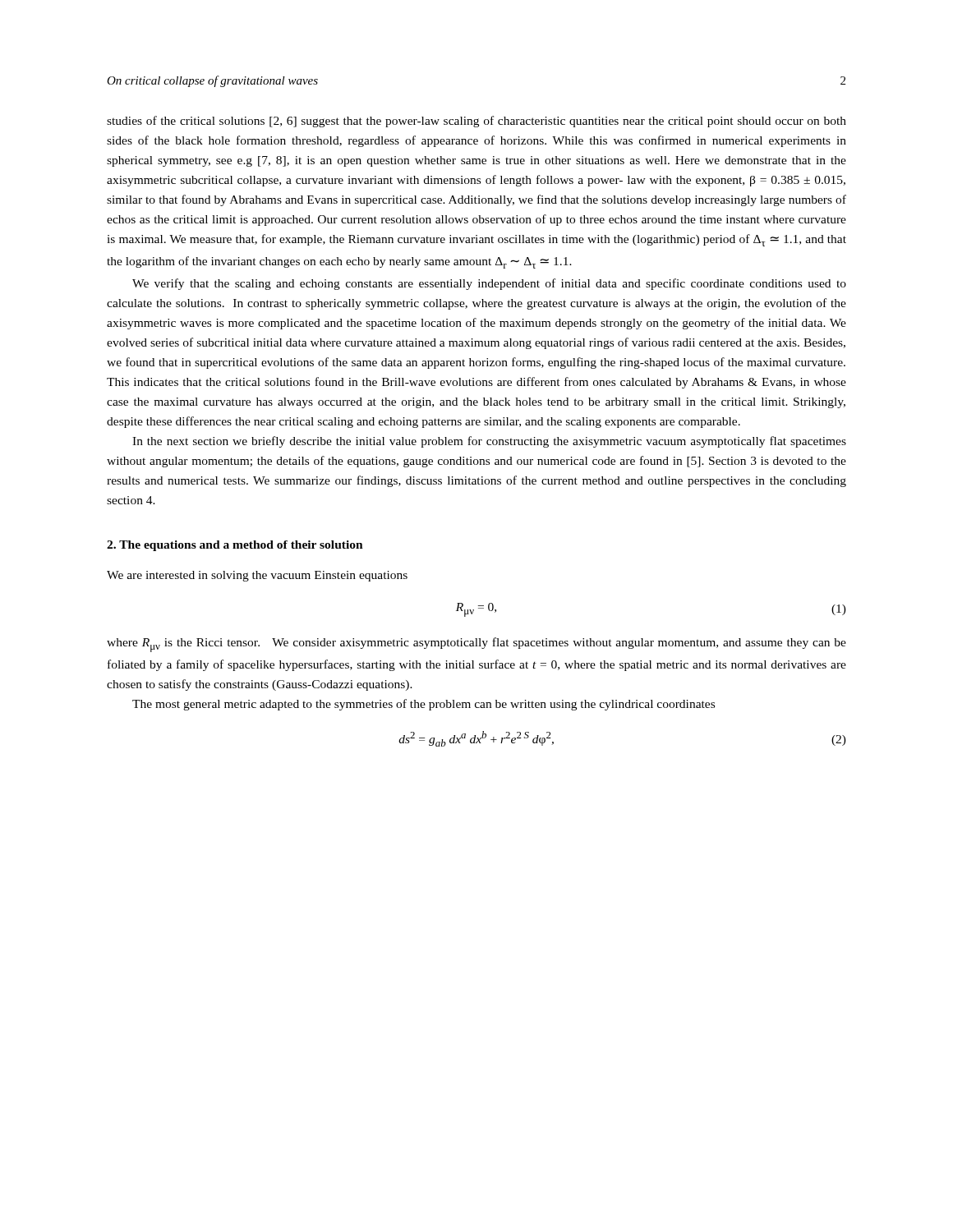The width and height of the screenshot is (953, 1232).
Task: Locate the text starting "where Rμν is the Ricci tensor."
Action: tap(476, 663)
